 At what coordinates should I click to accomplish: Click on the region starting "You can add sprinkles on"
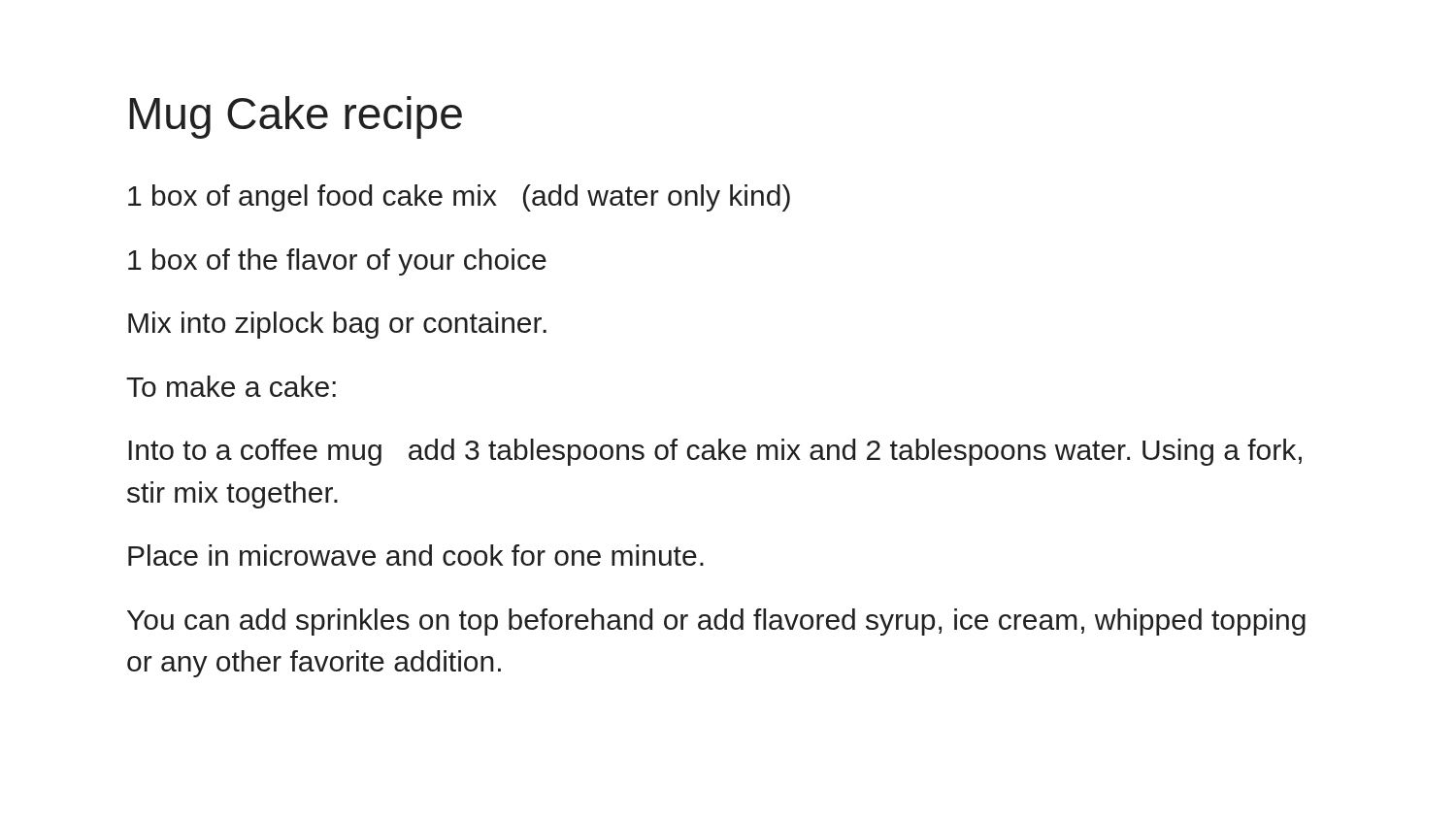click(x=717, y=640)
